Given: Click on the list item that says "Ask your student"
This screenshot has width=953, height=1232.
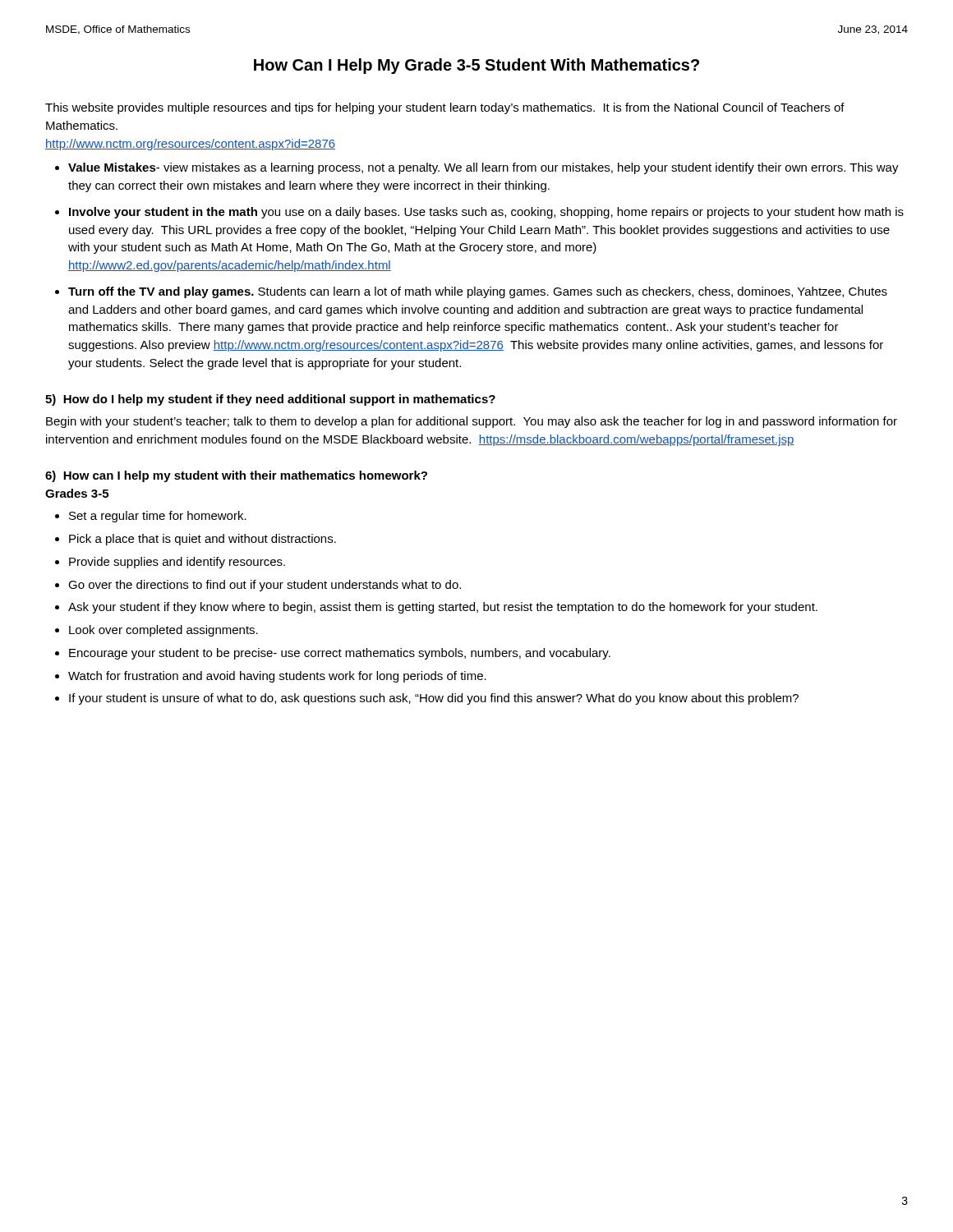Looking at the screenshot, I should 443,607.
